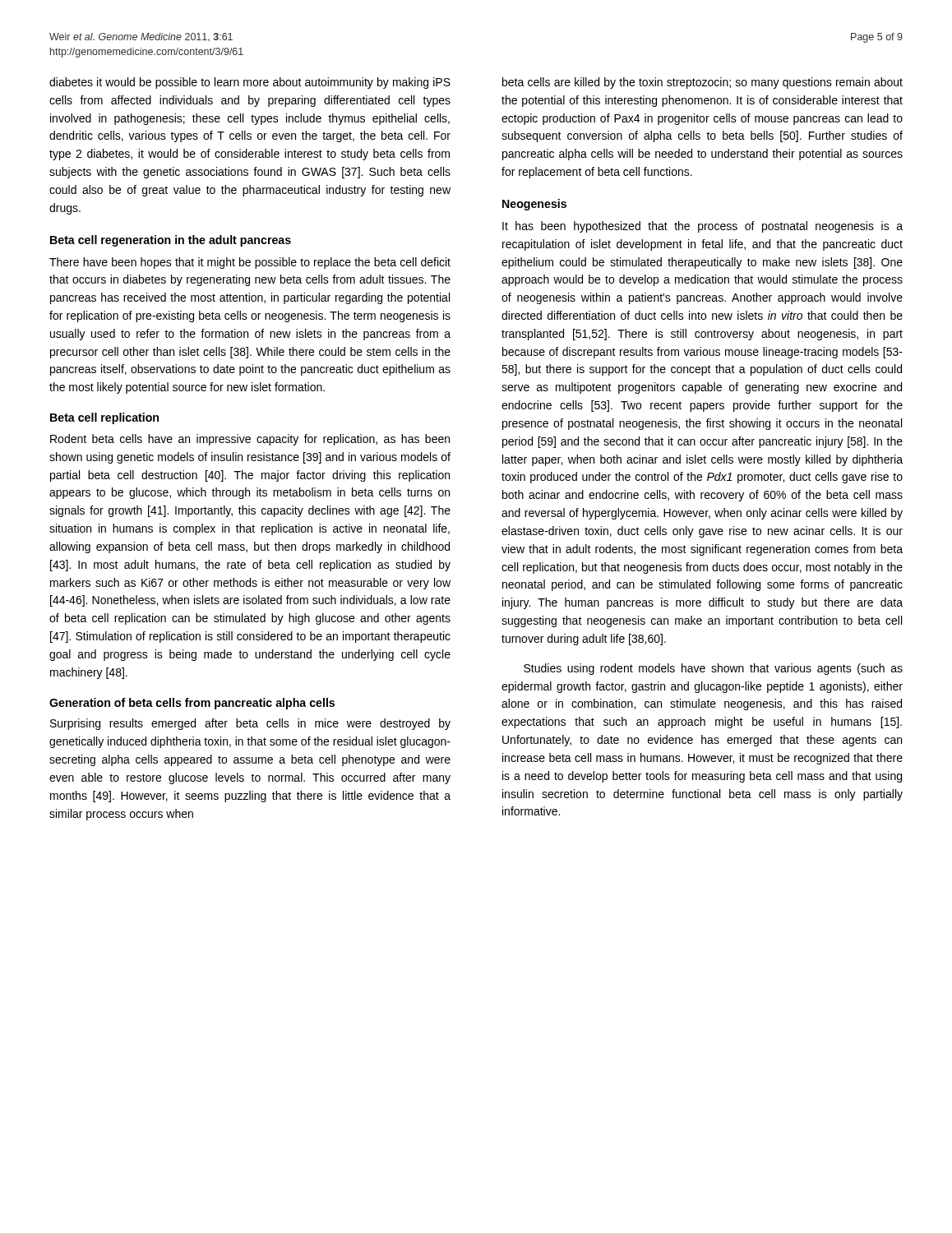Select the text starting "Surprising results emerged"

coord(250,769)
